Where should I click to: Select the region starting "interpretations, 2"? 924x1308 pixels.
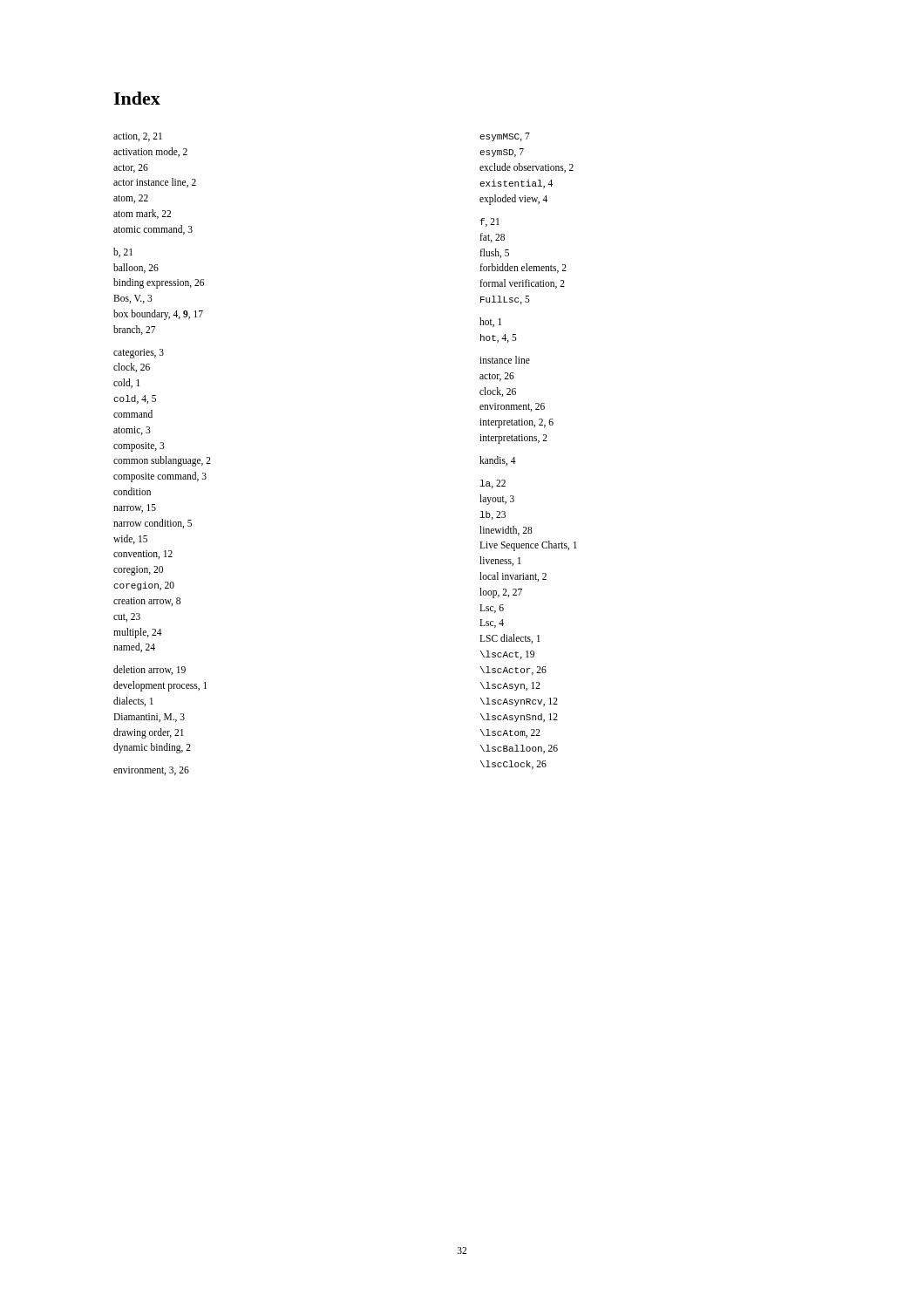(513, 438)
